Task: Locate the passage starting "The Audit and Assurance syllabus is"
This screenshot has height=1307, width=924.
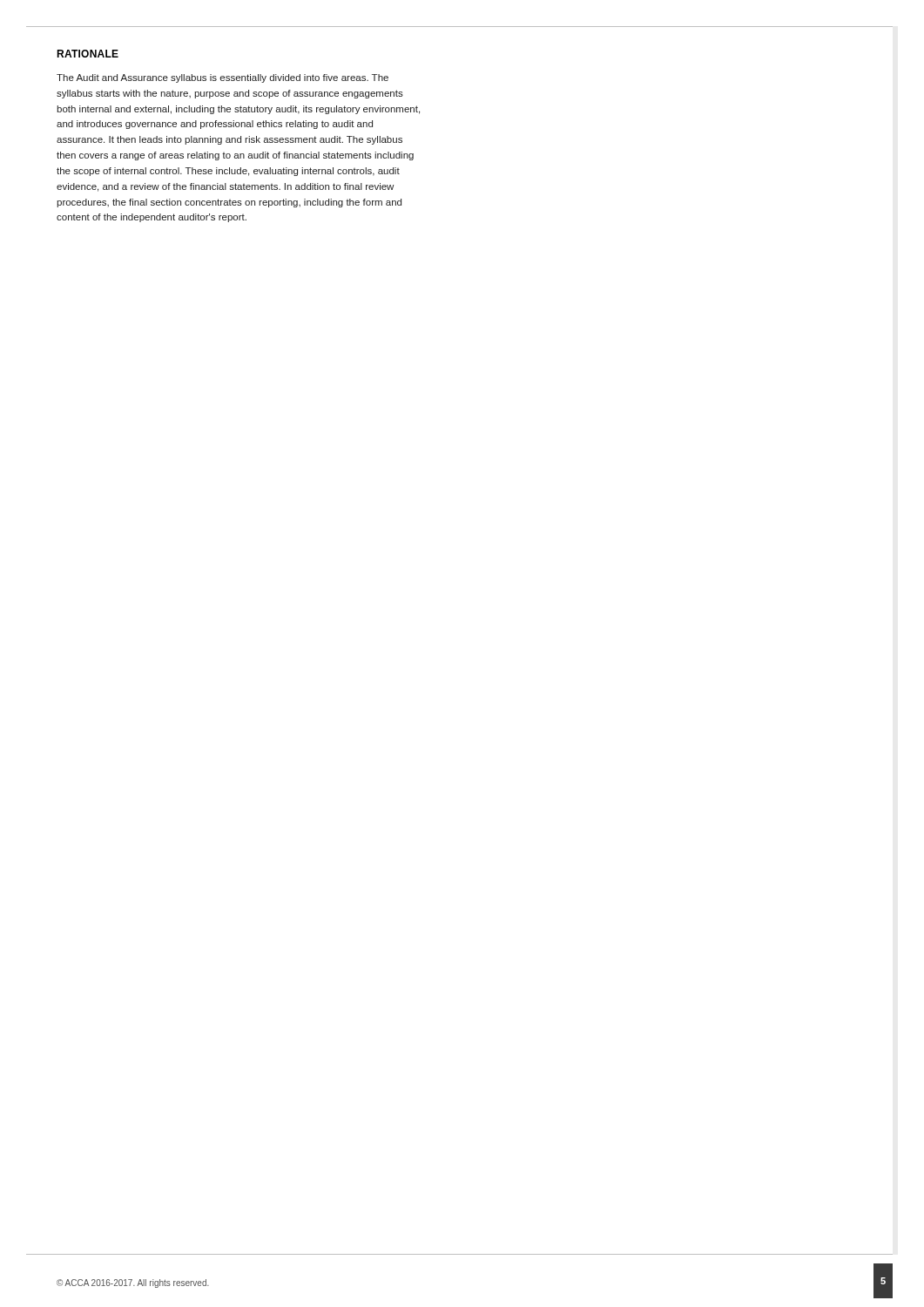Action: (239, 147)
